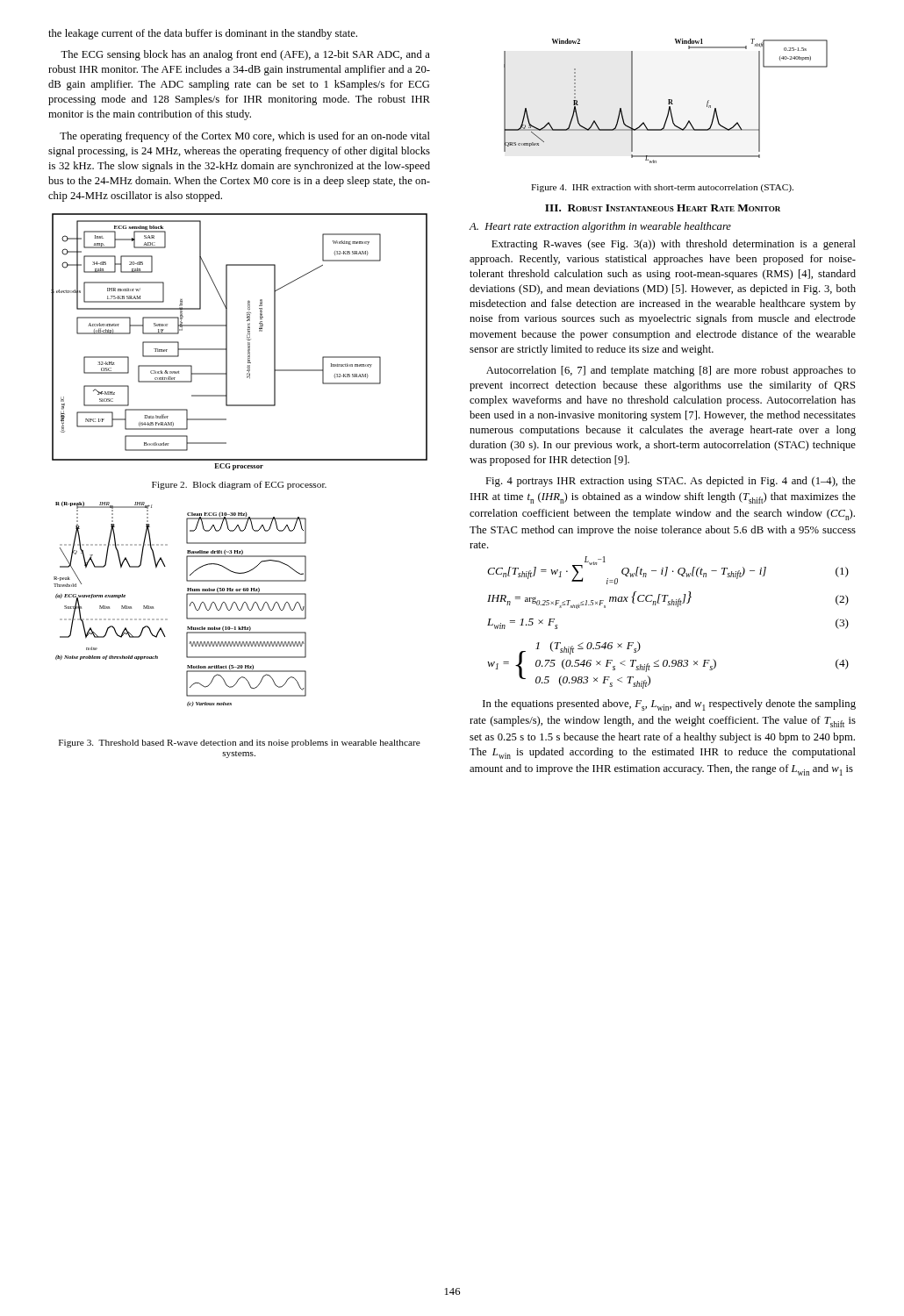The width and height of the screenshot is (904, 1316).
Task: Select the region starting "The ECG sensing block has an analog"
Action: [x=239, y=84]
